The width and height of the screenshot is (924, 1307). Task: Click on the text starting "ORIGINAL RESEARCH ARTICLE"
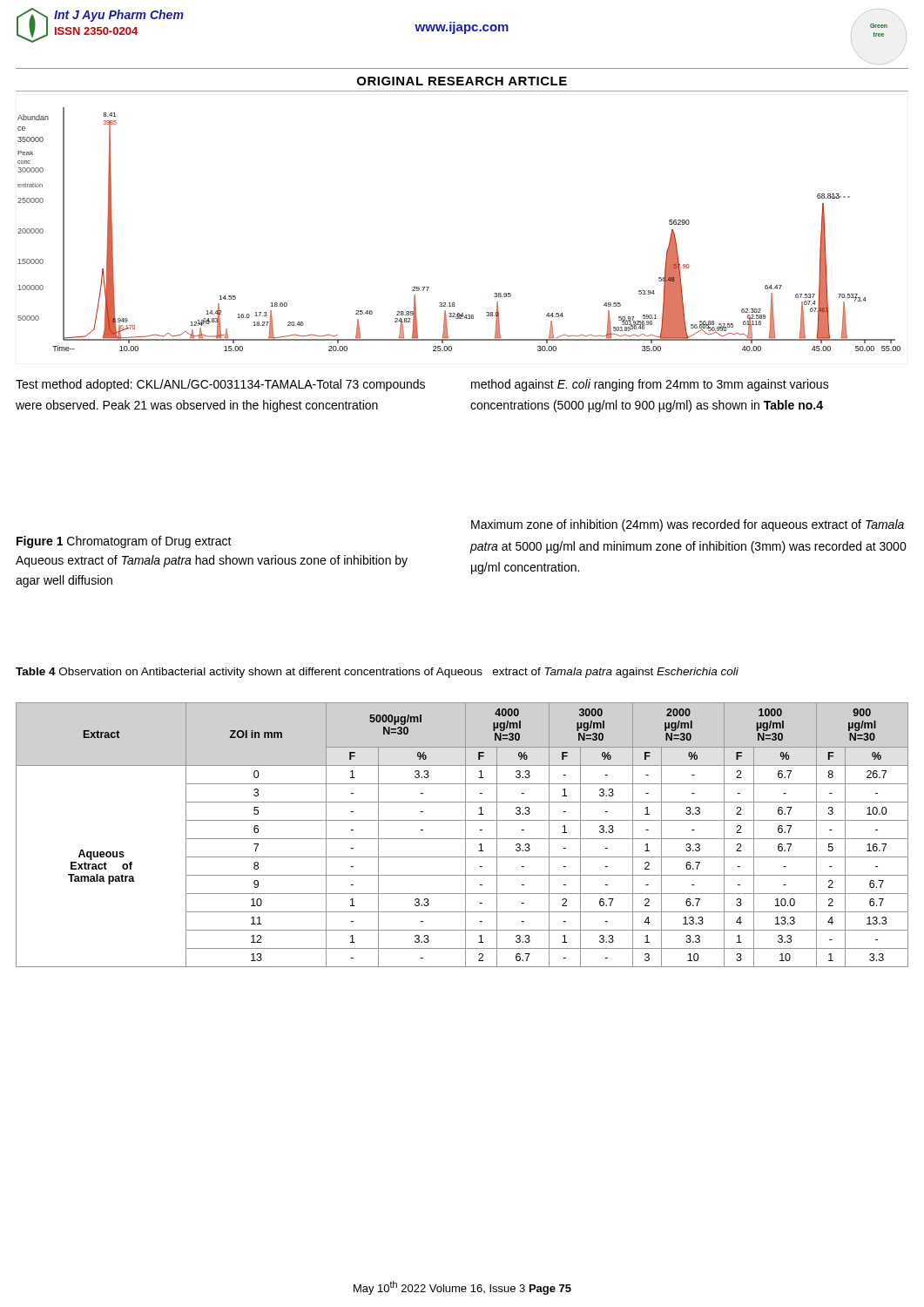(462, 81)
